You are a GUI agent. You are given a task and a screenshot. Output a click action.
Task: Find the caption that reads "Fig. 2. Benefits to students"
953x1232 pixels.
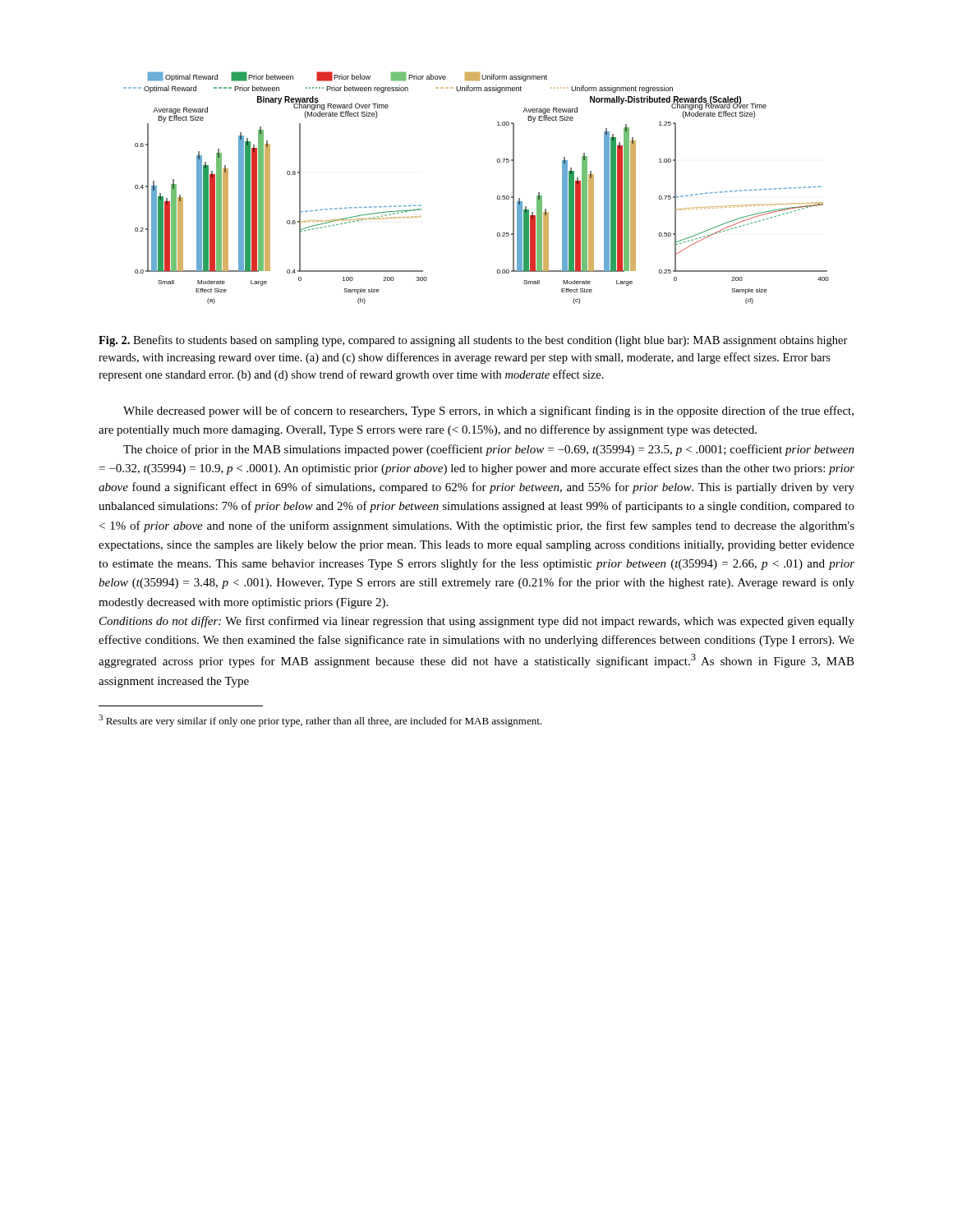(473, 357)
